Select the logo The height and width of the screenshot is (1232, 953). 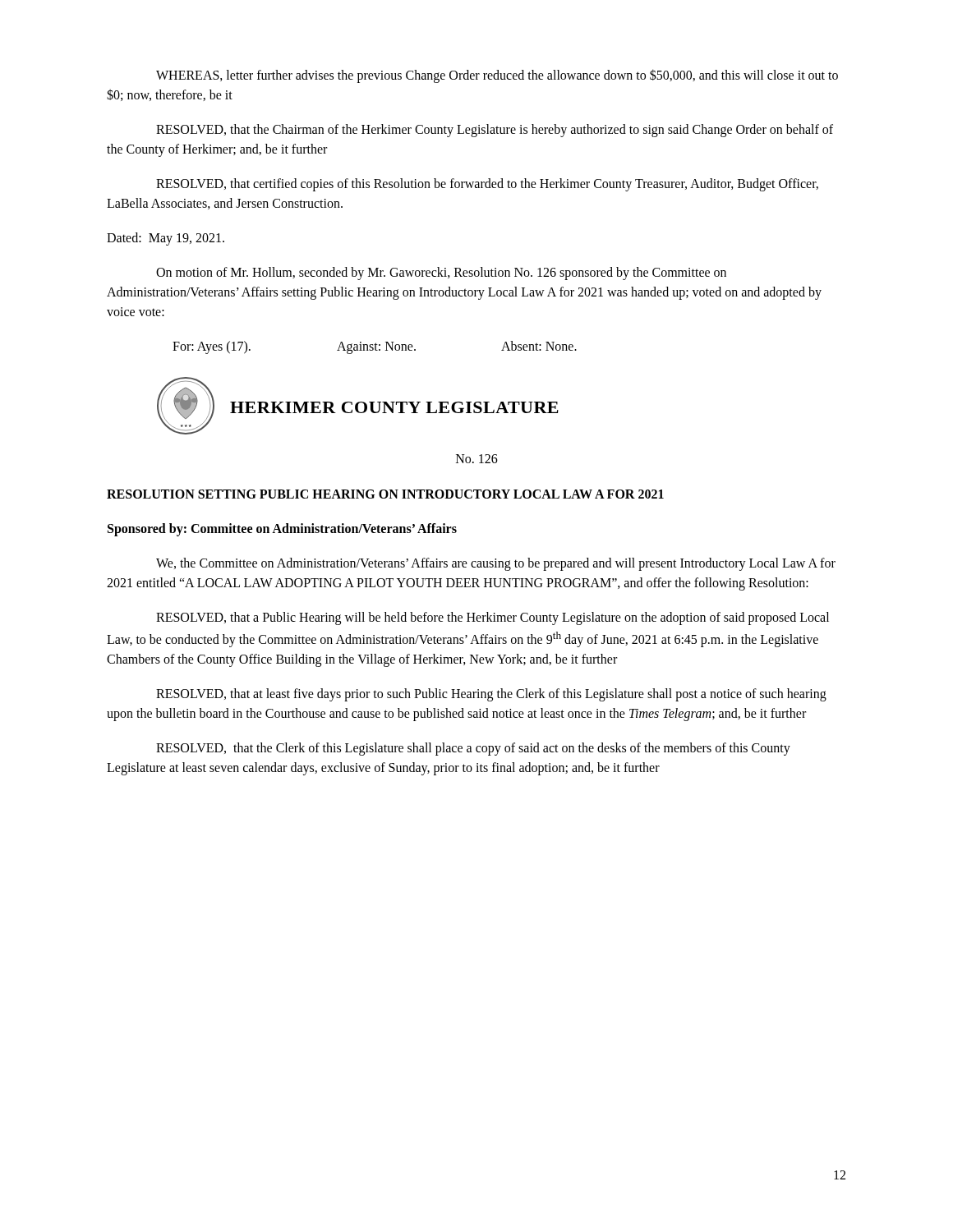coord(186,407)
